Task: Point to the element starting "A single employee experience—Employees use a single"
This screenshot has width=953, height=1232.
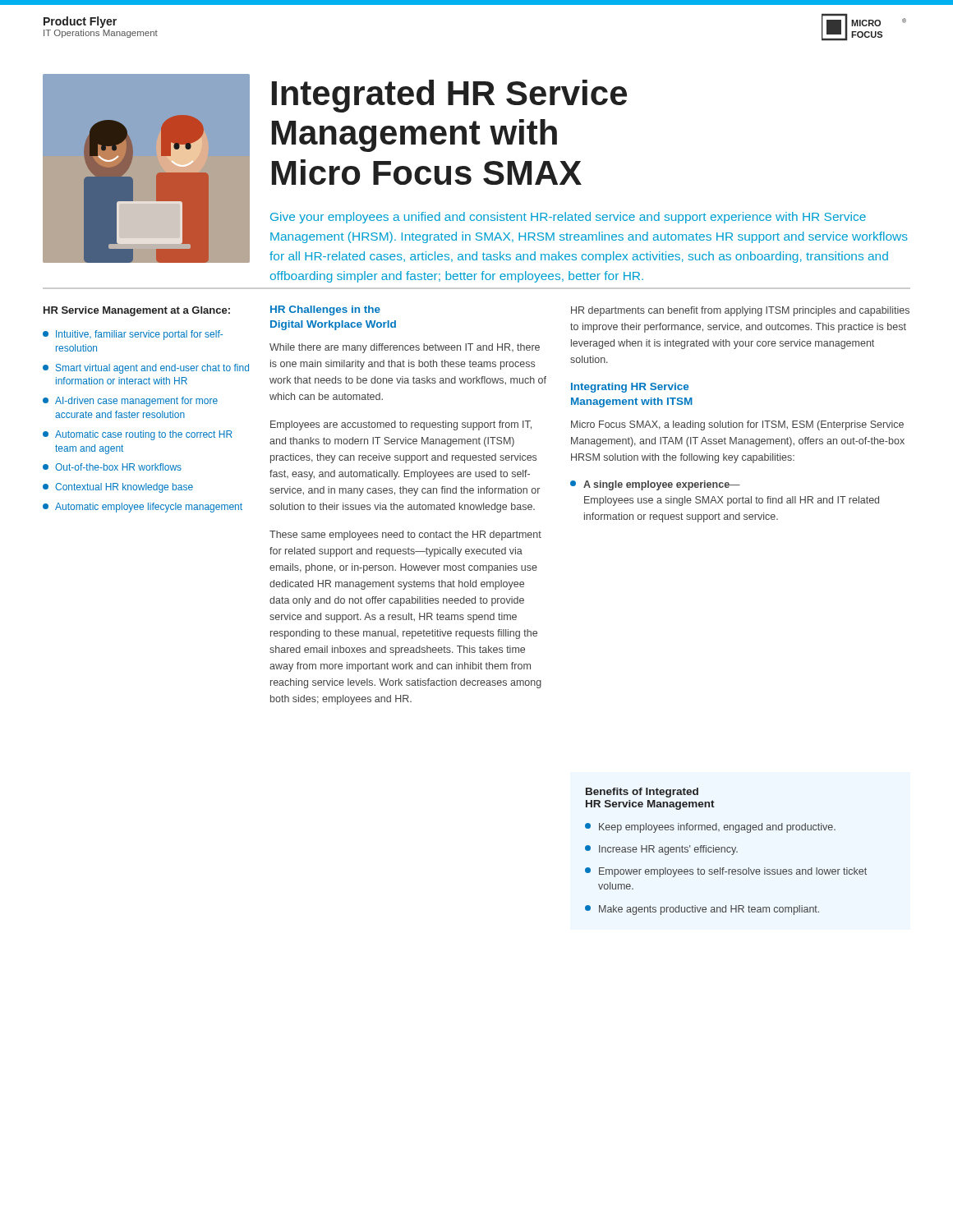Action: [x=740, y=501]
